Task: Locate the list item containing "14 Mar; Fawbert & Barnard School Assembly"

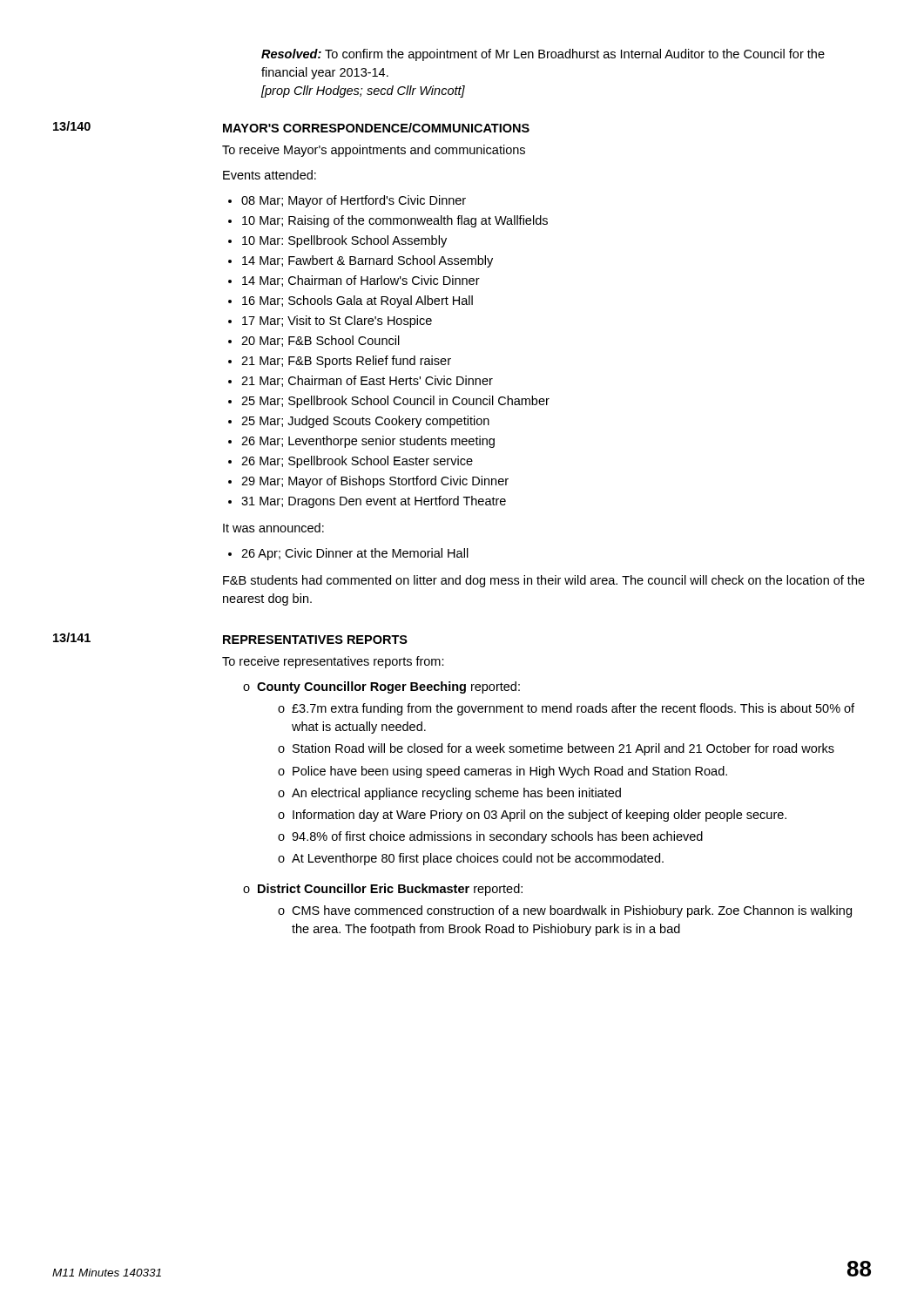Action: [x=367, y=261]
